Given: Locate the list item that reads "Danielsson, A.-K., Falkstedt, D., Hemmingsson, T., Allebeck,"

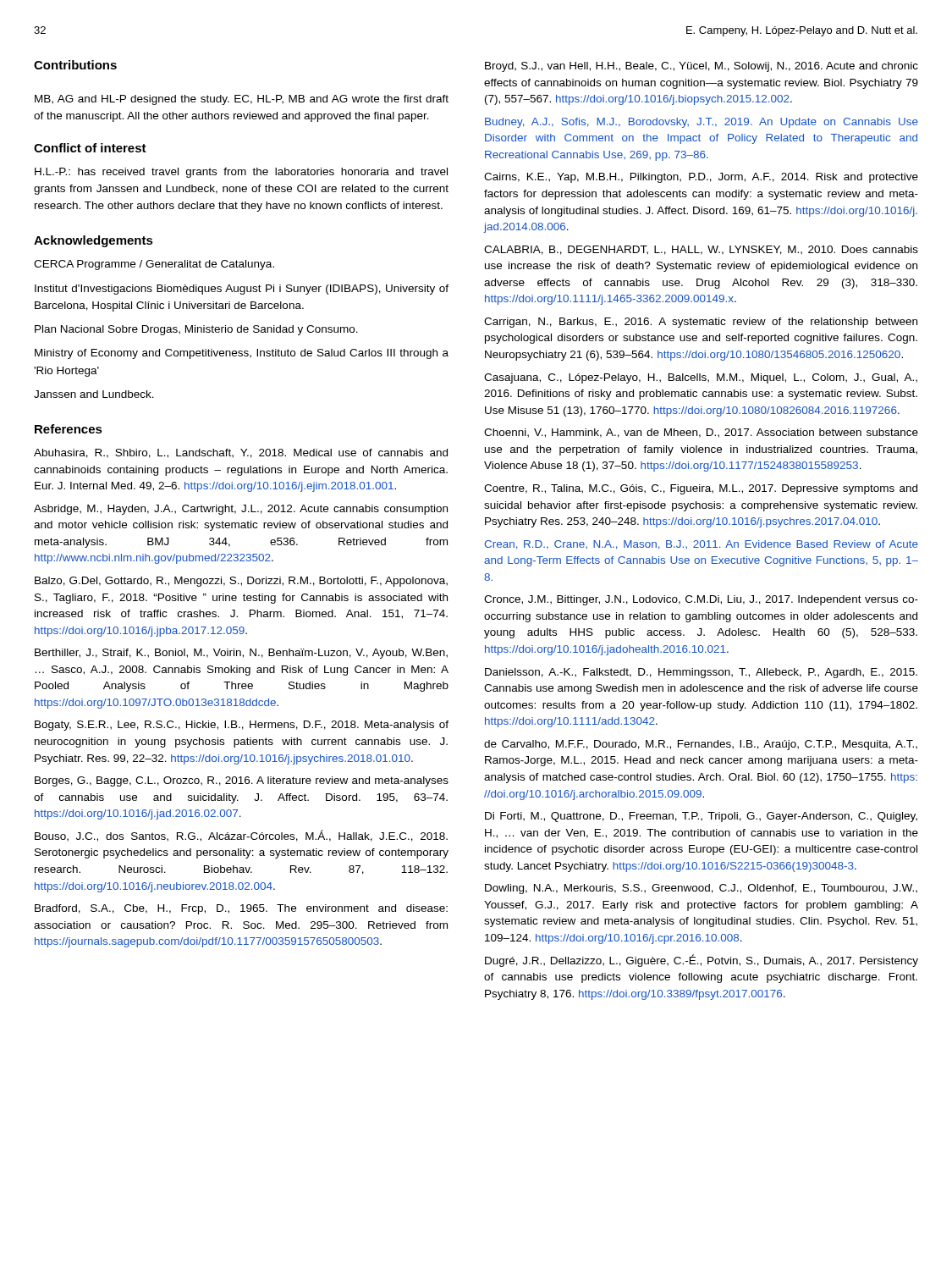Looking at the screenshot, I should [701, 696].
